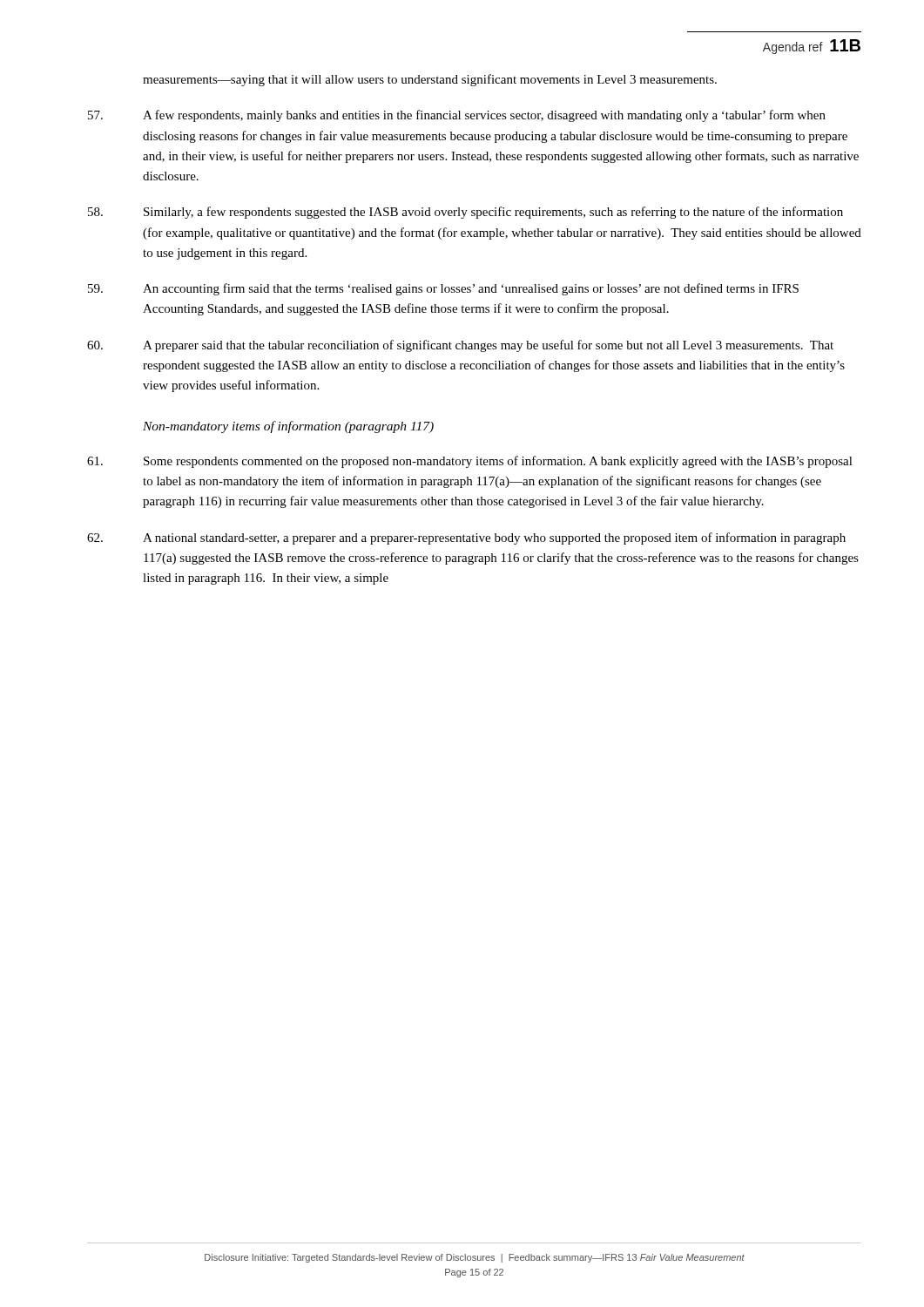Click on the text block that says "measurements—saying that it will allow users to"
Image resolution: width=924 pixels, height=1307 pixels.
coord(430,79)
